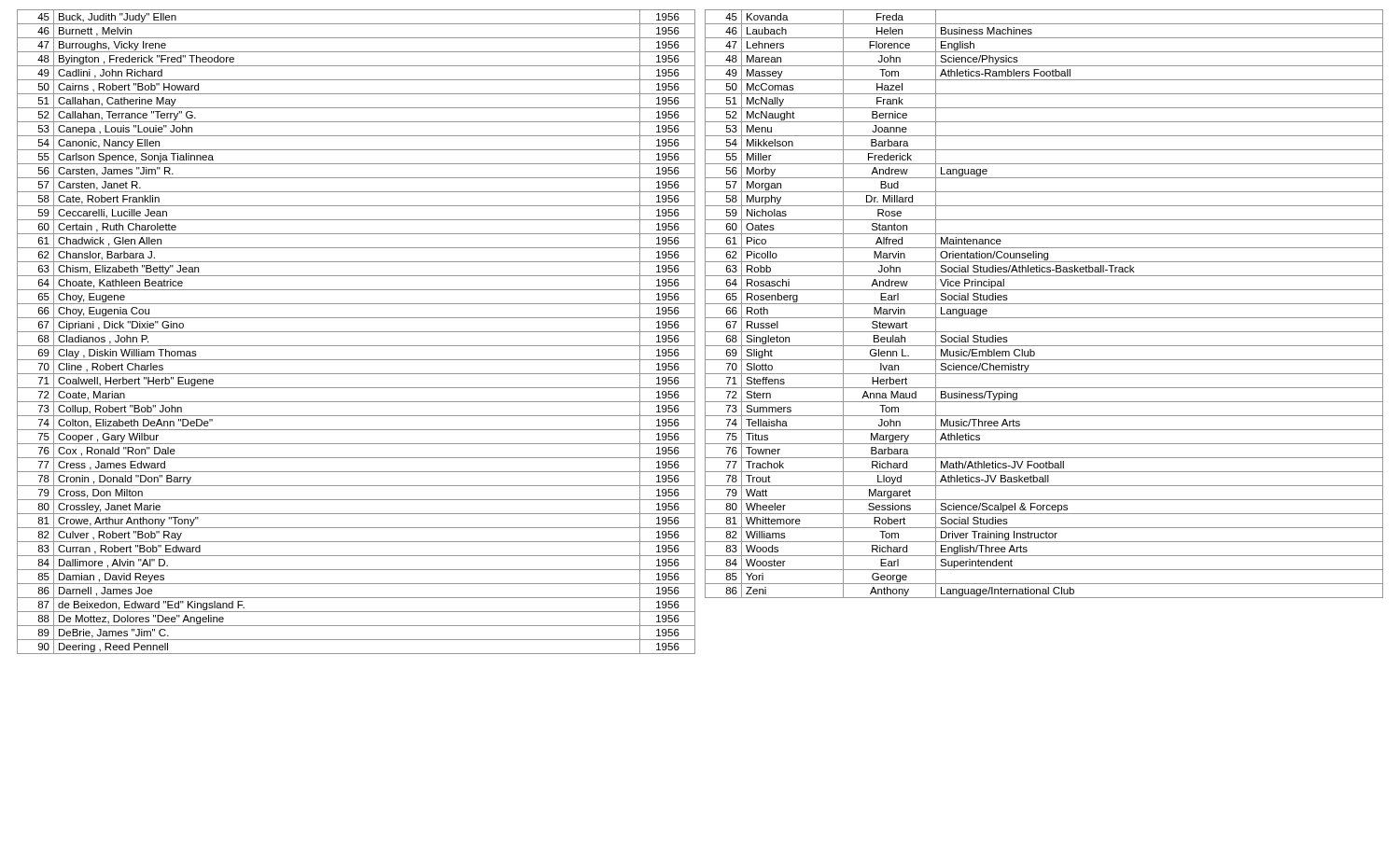This screenshot has width=1400, height=850.
Task: Locate the table with the text "Vice Principal"
Action: [1044, 425]
